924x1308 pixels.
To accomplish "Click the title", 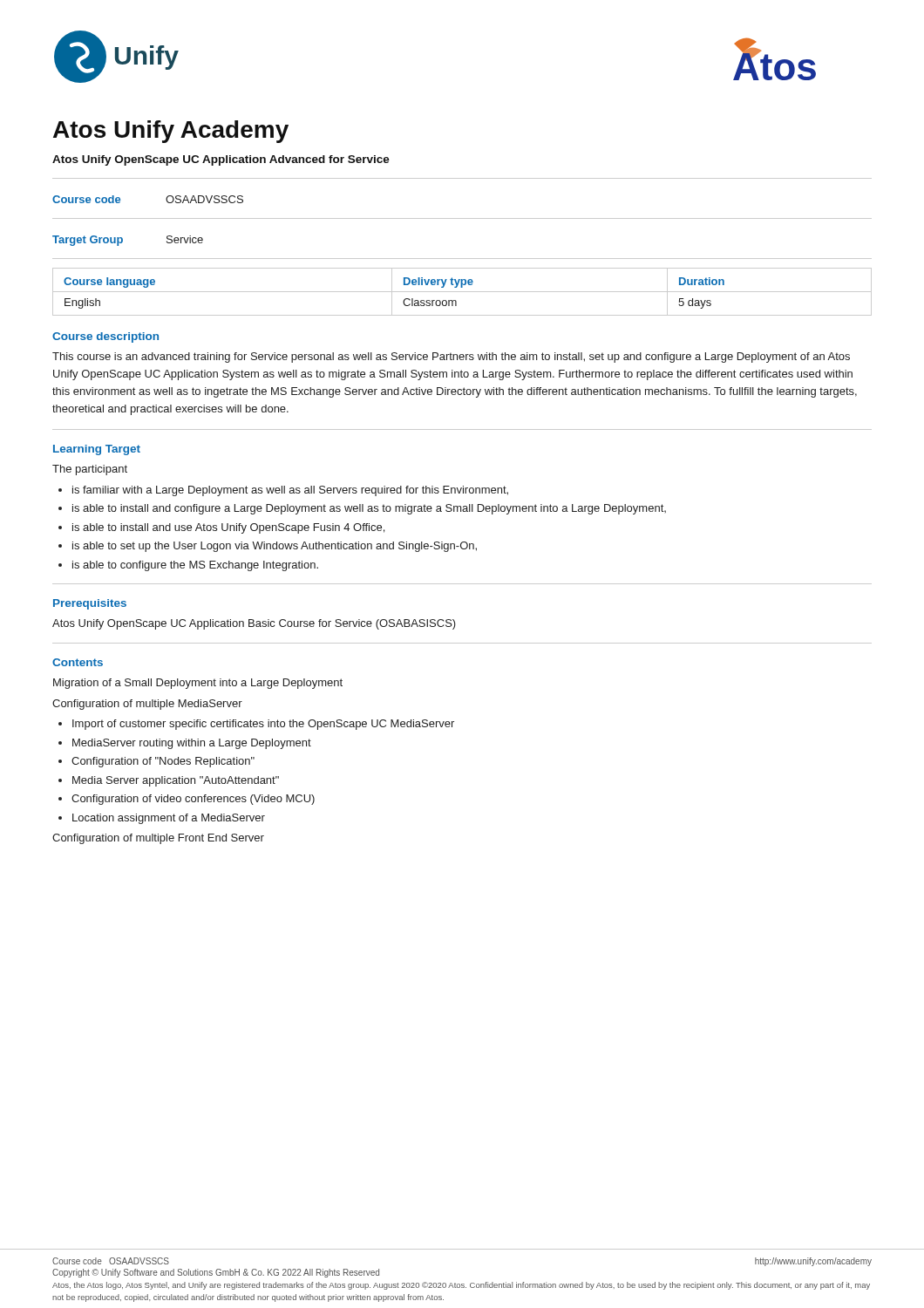I will [x=462, y=130].
